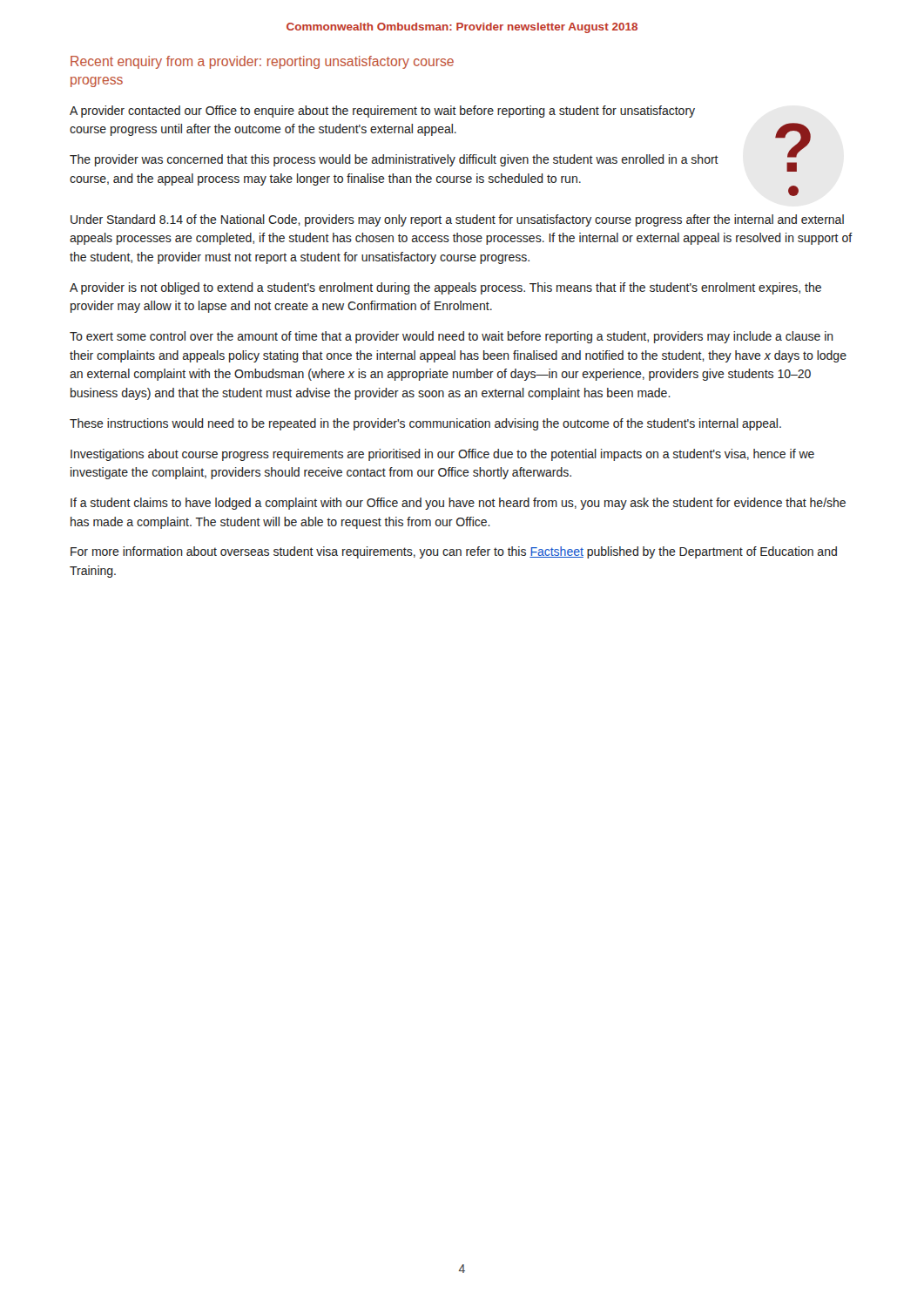Select the text block starting "To exert some control"
This screenshot has width=924, height=1307.
[x=458, y=365]
